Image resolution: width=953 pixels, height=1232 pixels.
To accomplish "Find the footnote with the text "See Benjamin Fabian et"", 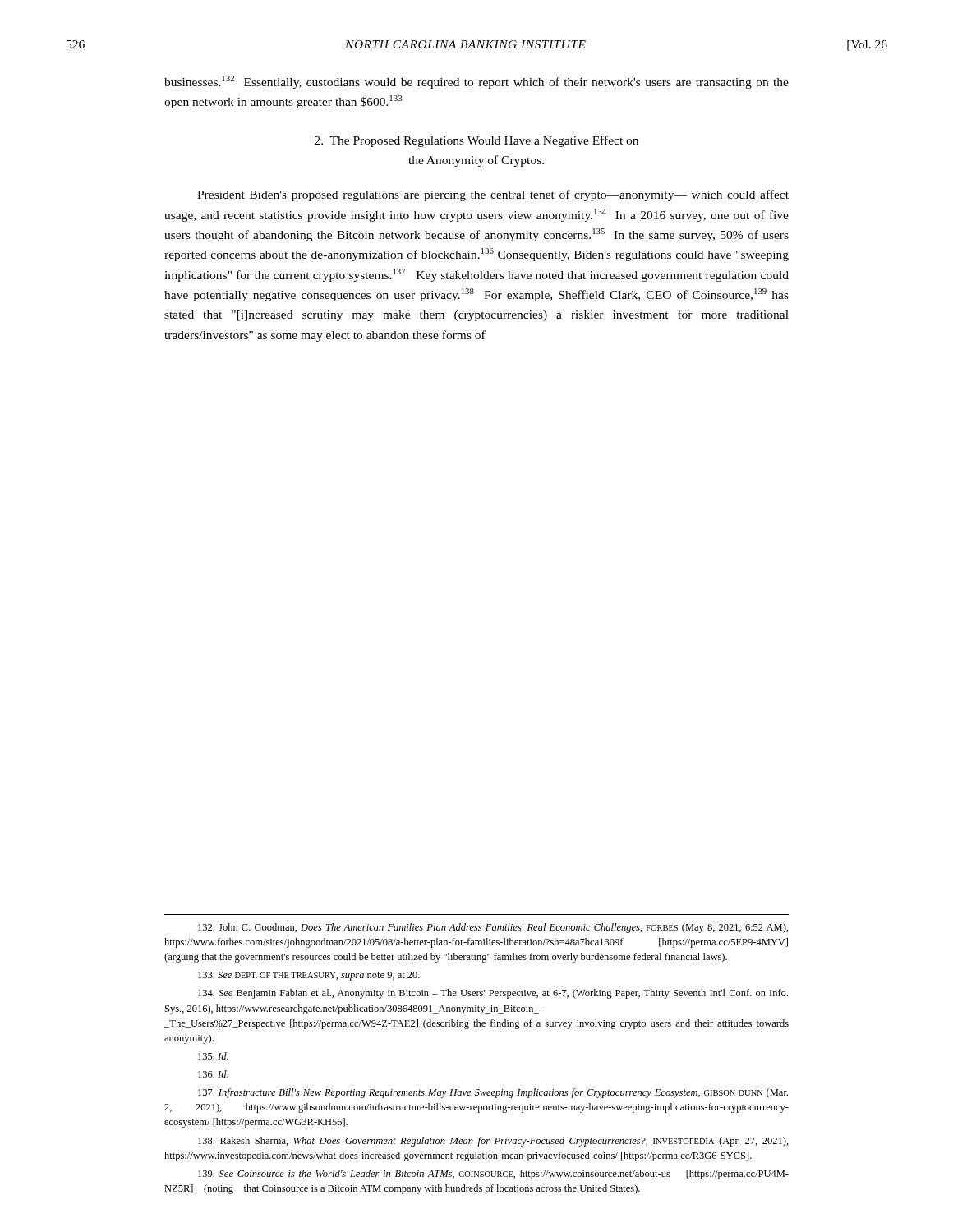I will pyautogui.click(x=476, y=1016).
